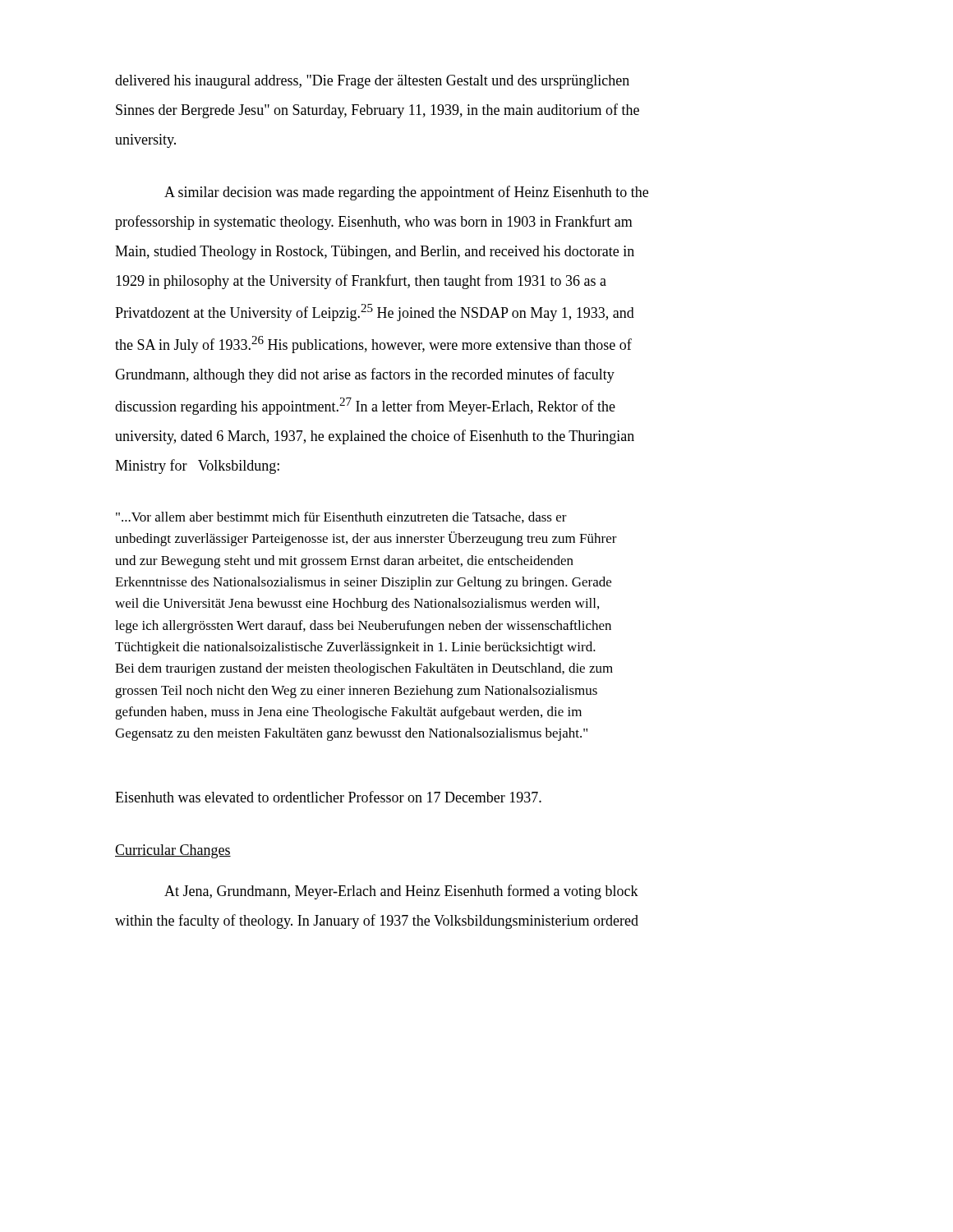Find a section header

(x=173, y=850)
